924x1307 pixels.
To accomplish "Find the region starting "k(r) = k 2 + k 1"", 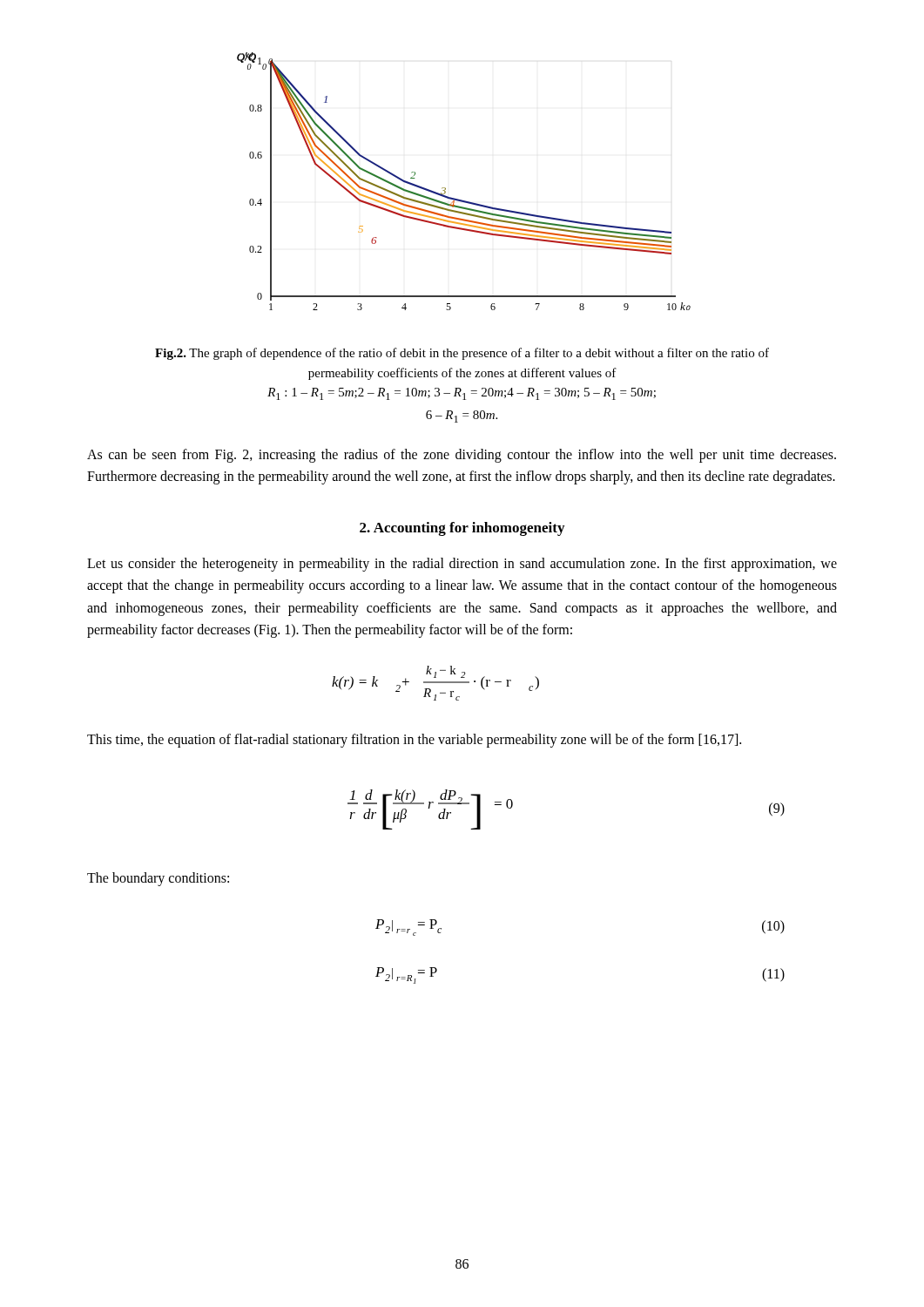I will coord(462,683).
